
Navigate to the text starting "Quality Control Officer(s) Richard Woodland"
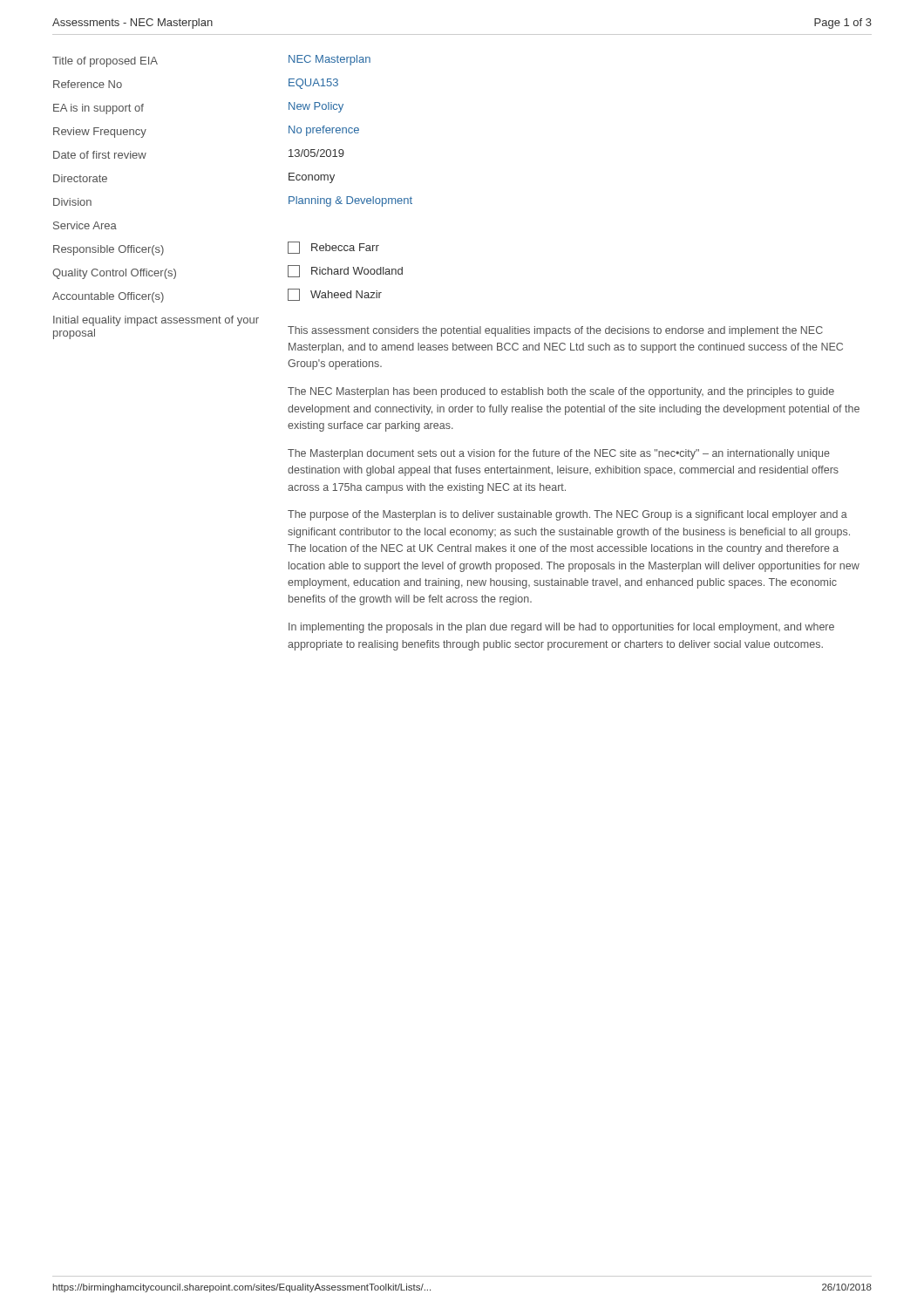(119, 272)
